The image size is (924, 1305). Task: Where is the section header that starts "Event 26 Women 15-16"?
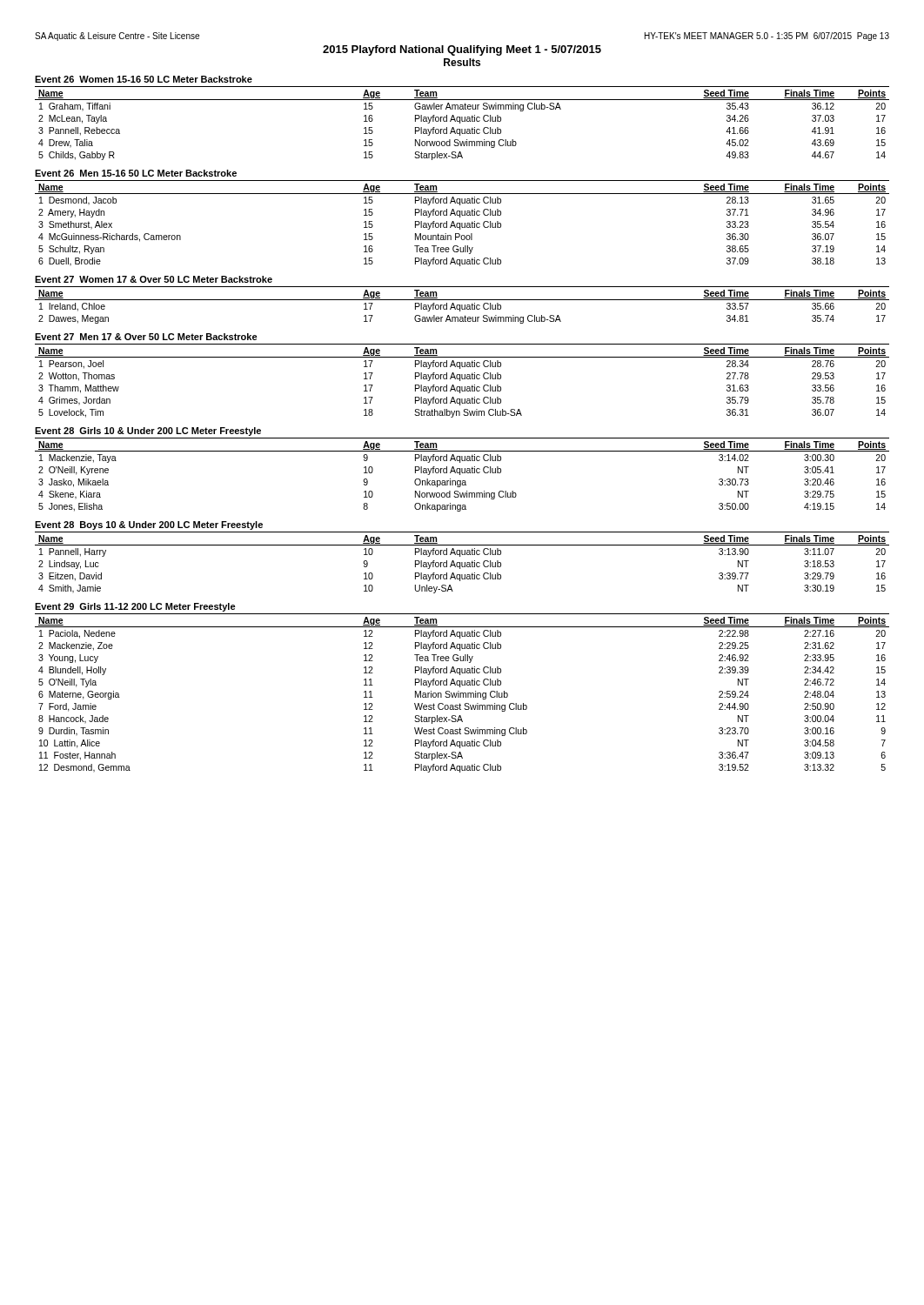pyautogui.click(x=143, y=79)
